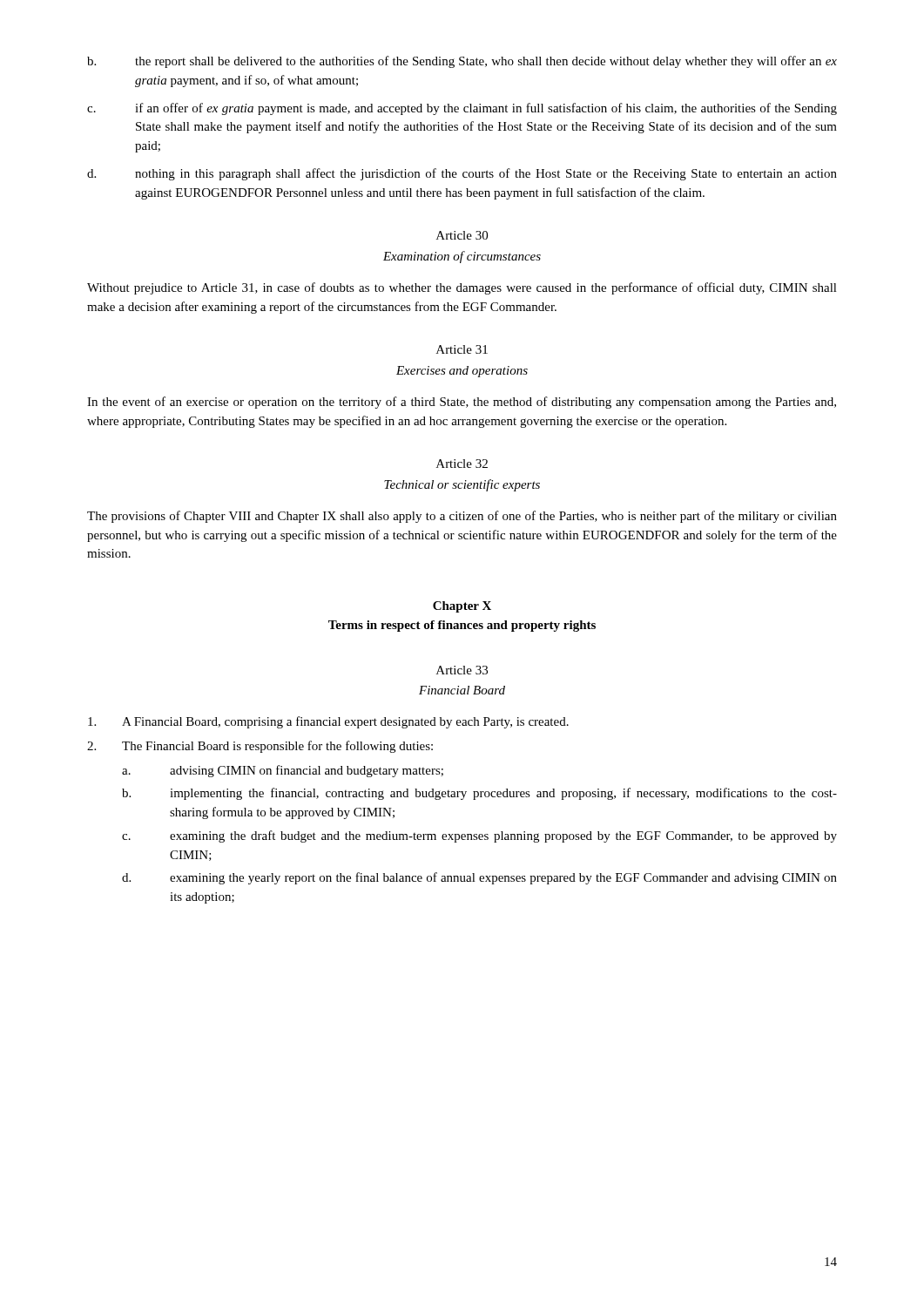Find the list item that reads "A Financial Board, comprising a financial expert"
The width and height of the screenshot is (924, 1307).
click(462, 722)
